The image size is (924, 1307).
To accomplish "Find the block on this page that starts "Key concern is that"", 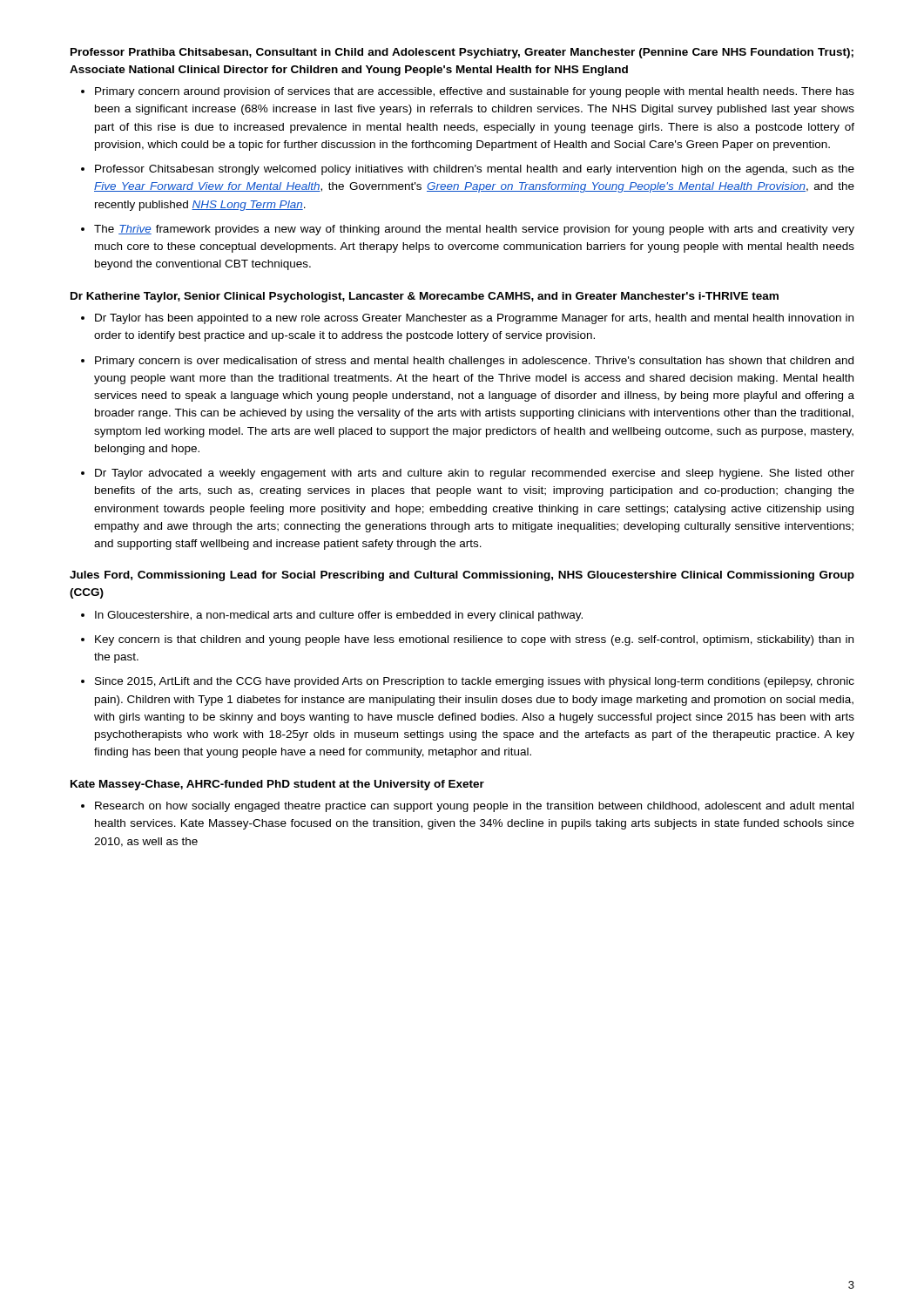I will pyautogui.click(x=474, y=648).
